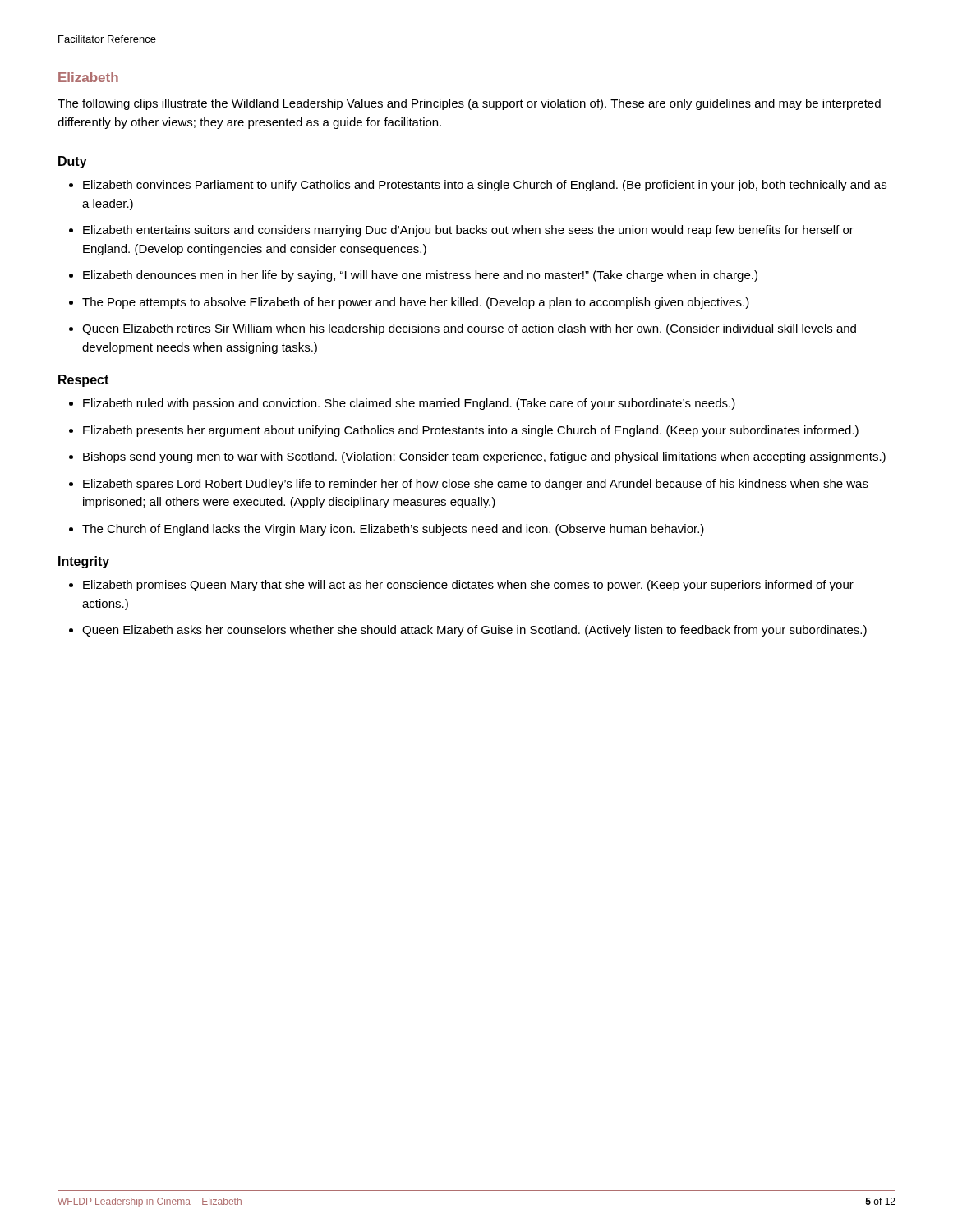
Task: Find the passage starting "Elizabeth denounces men in"
Action: tap(476, 275)
